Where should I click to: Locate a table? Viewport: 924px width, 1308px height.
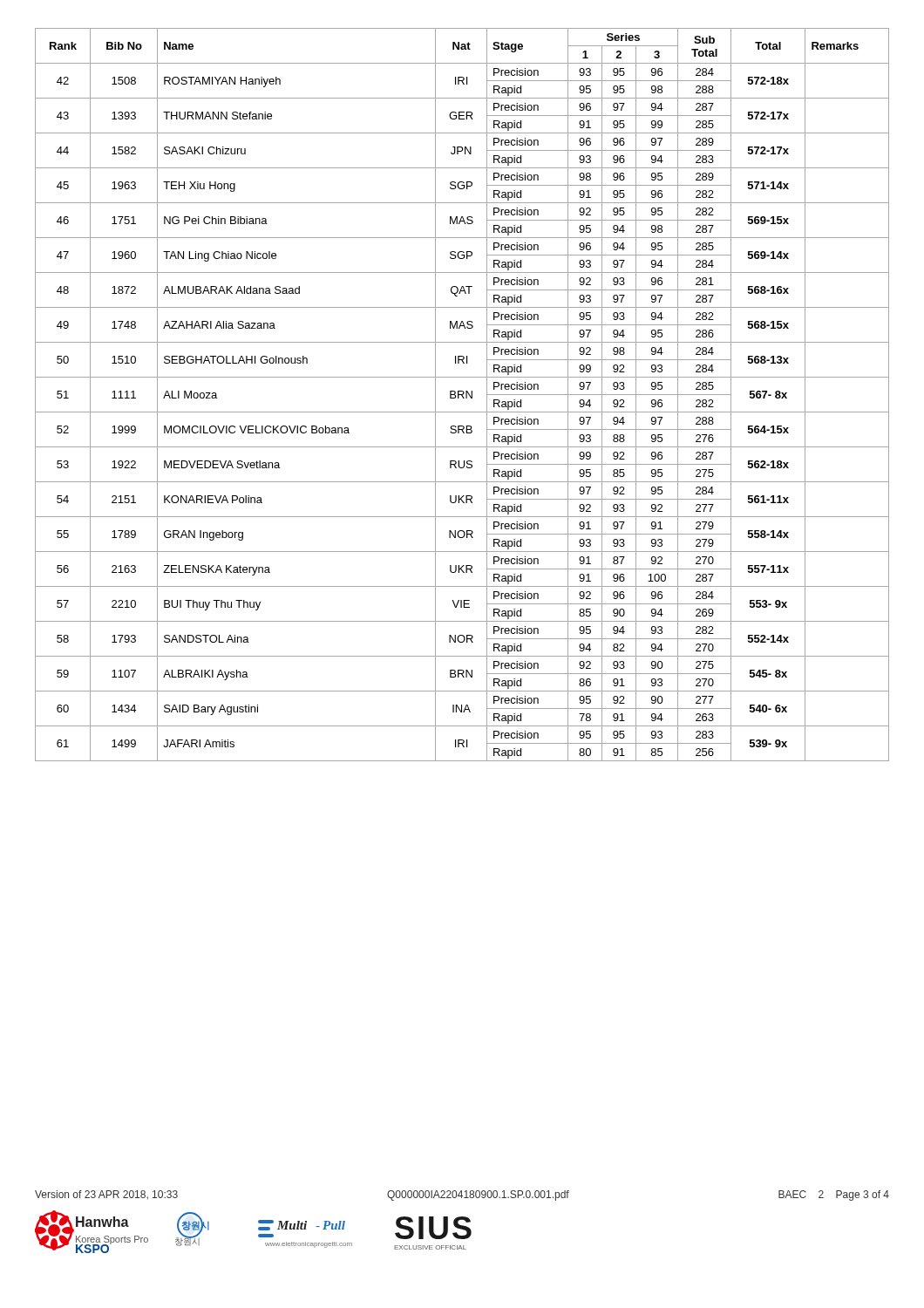[462, 387]
